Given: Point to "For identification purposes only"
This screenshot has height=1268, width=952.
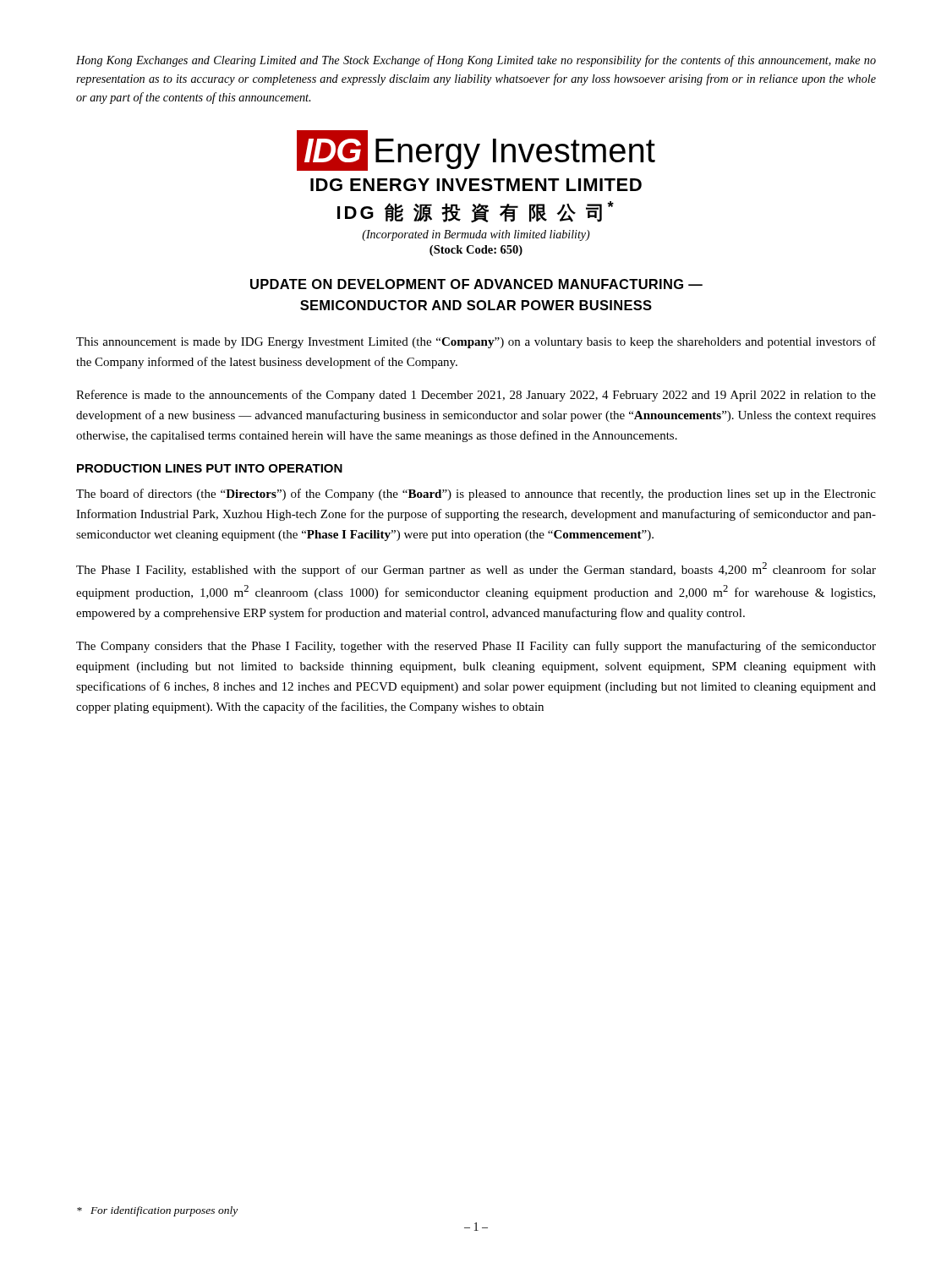Looking at the screenshot, I should [157, 1210].
